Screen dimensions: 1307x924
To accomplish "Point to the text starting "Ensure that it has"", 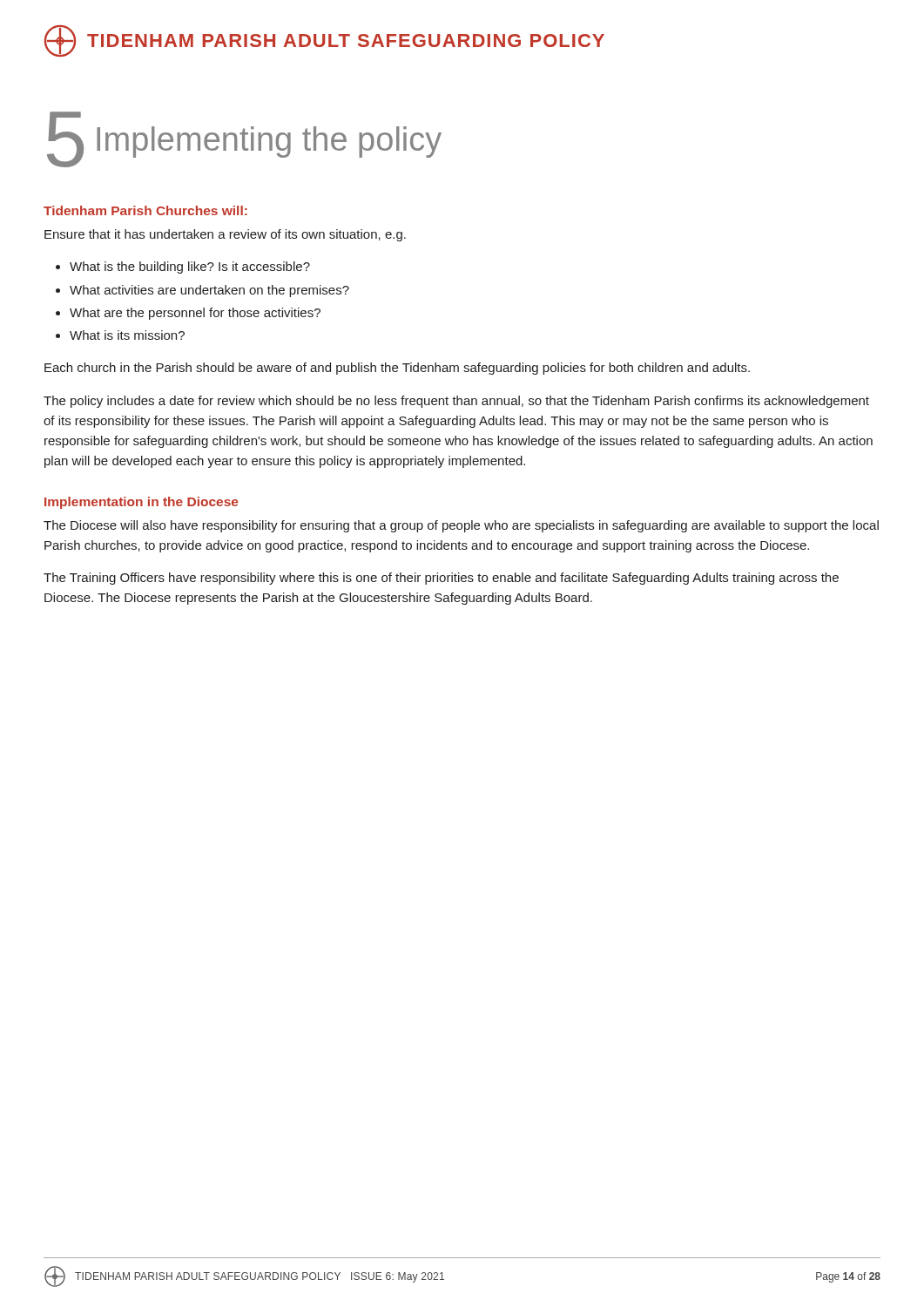I will (225, 234).
